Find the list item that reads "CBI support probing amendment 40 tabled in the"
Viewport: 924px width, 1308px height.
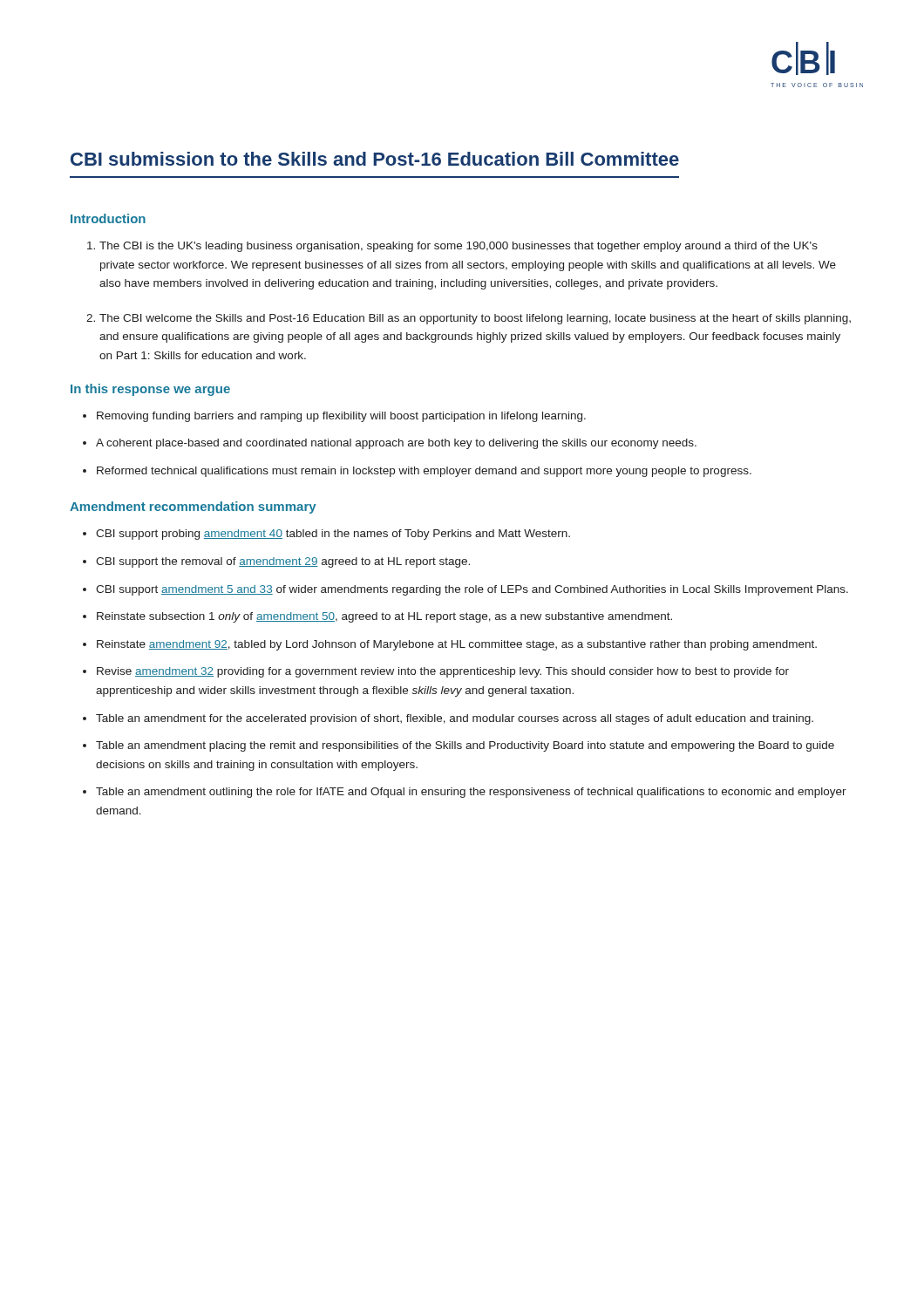pos(333,534)
